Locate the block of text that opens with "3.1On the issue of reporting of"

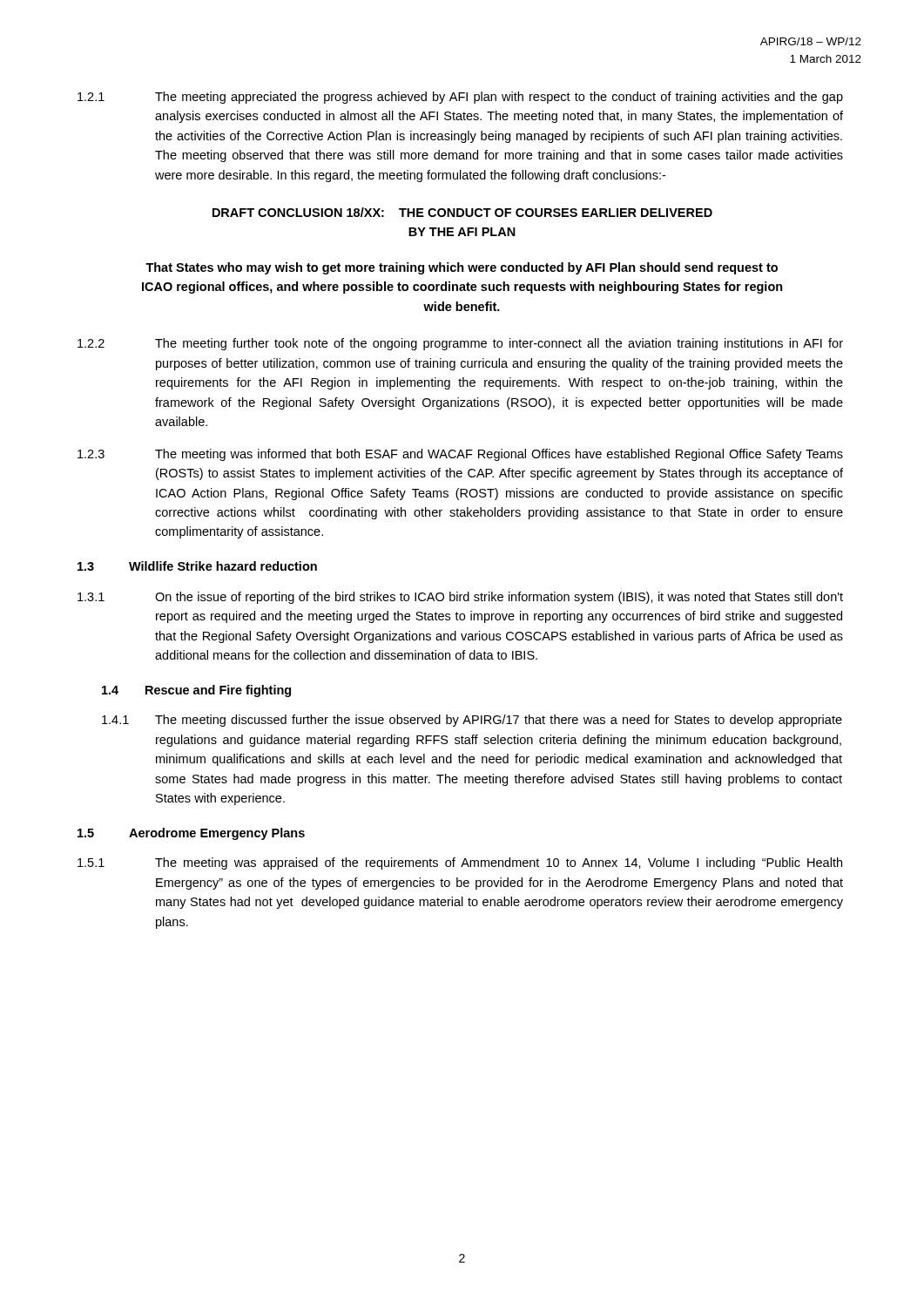(460, 626)
